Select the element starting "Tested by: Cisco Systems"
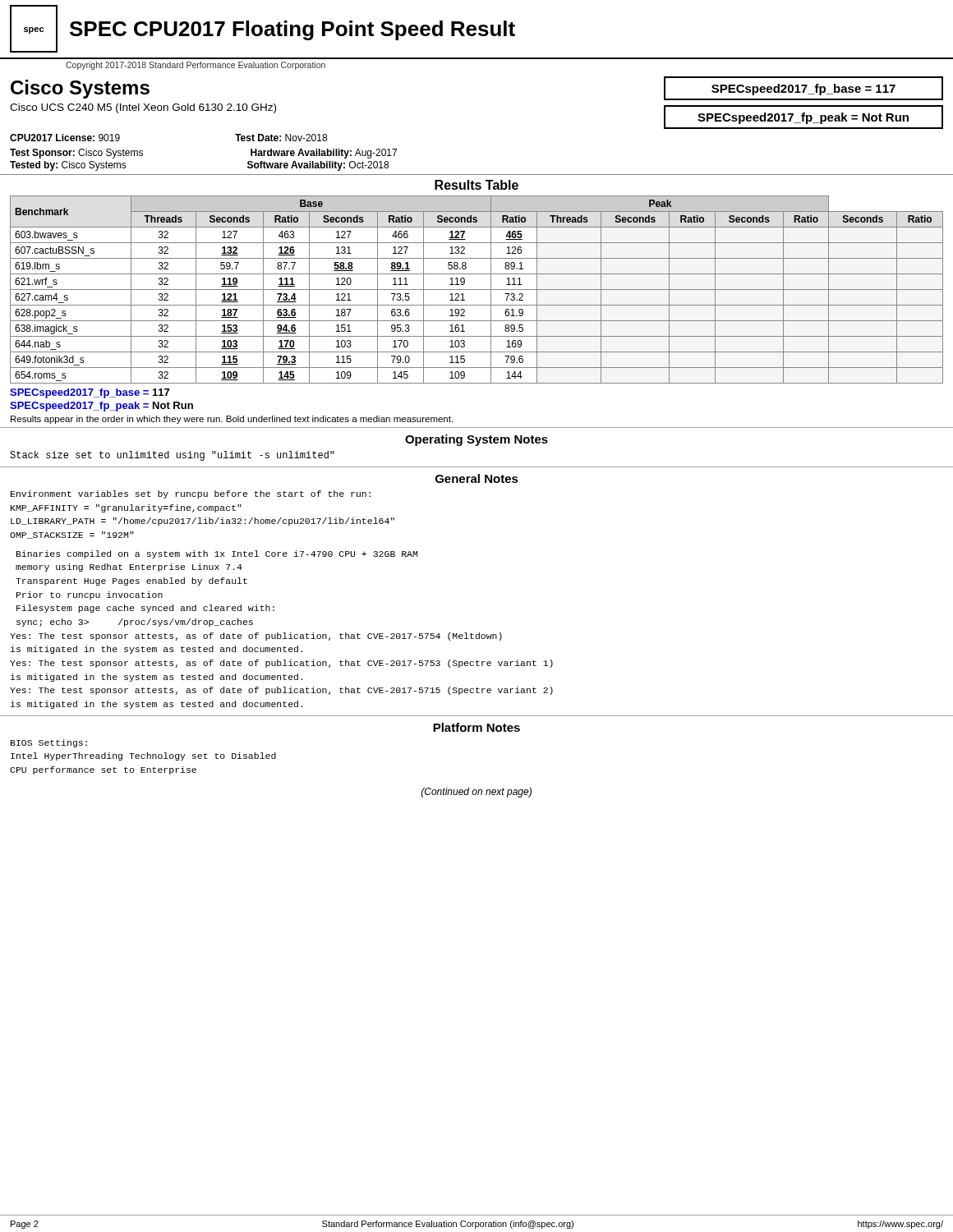953x1232 pixels. click(x=68, y=165)
